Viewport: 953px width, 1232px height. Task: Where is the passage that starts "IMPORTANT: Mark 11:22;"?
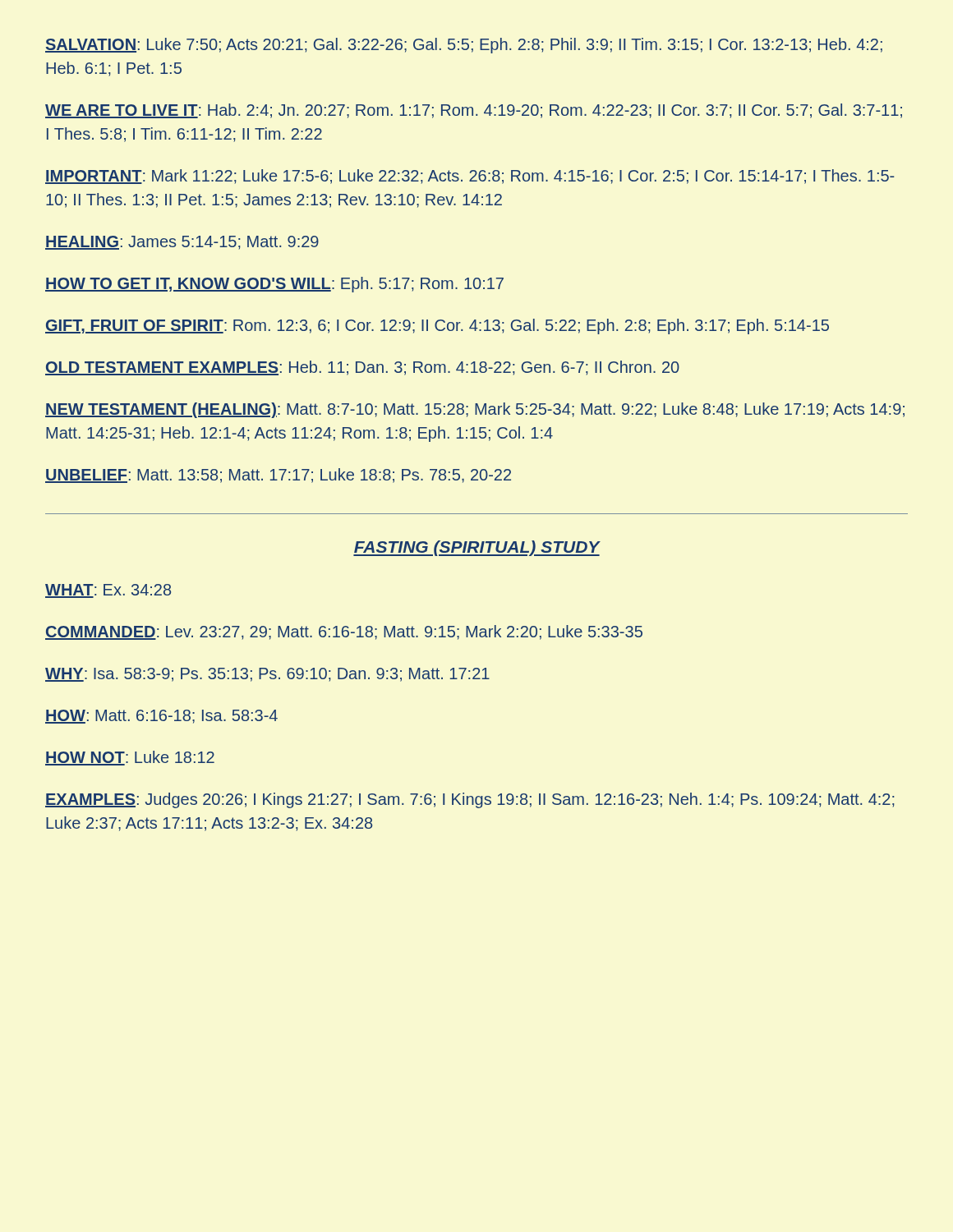click(470, 188)
